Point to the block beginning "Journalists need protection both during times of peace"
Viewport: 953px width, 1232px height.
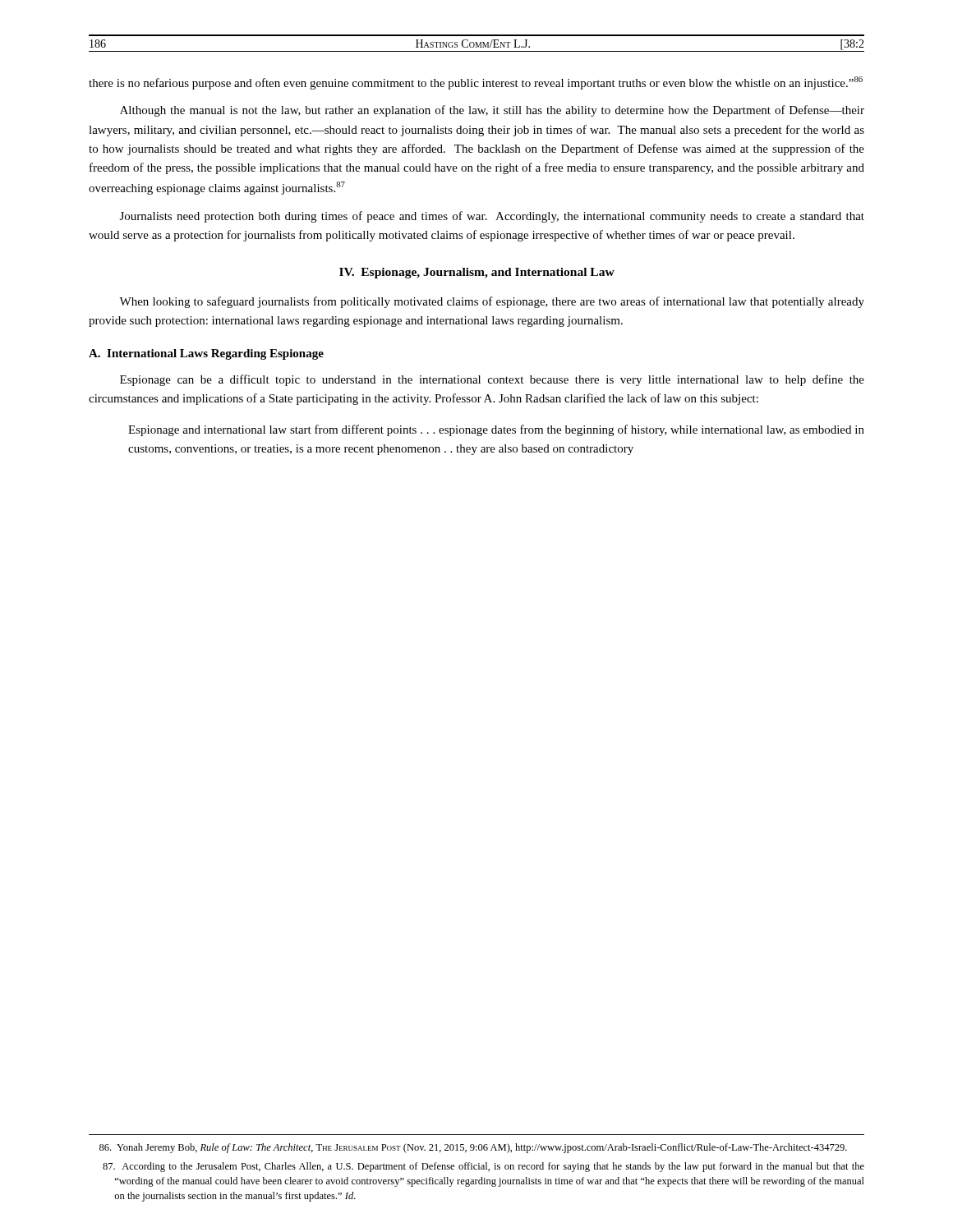(476, 226)
